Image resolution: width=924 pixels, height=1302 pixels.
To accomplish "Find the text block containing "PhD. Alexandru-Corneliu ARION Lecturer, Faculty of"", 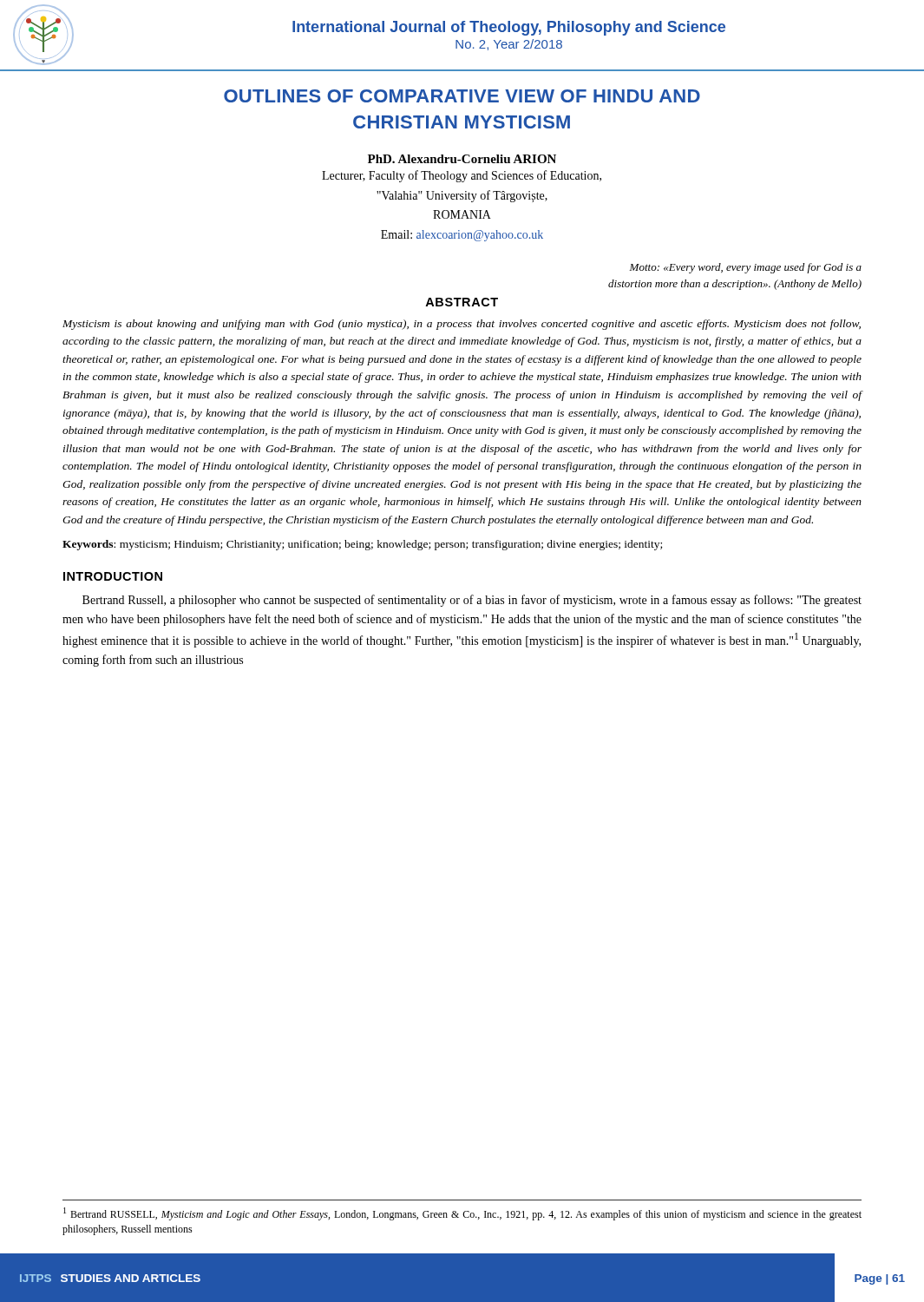I will click(x=462, y=198).
